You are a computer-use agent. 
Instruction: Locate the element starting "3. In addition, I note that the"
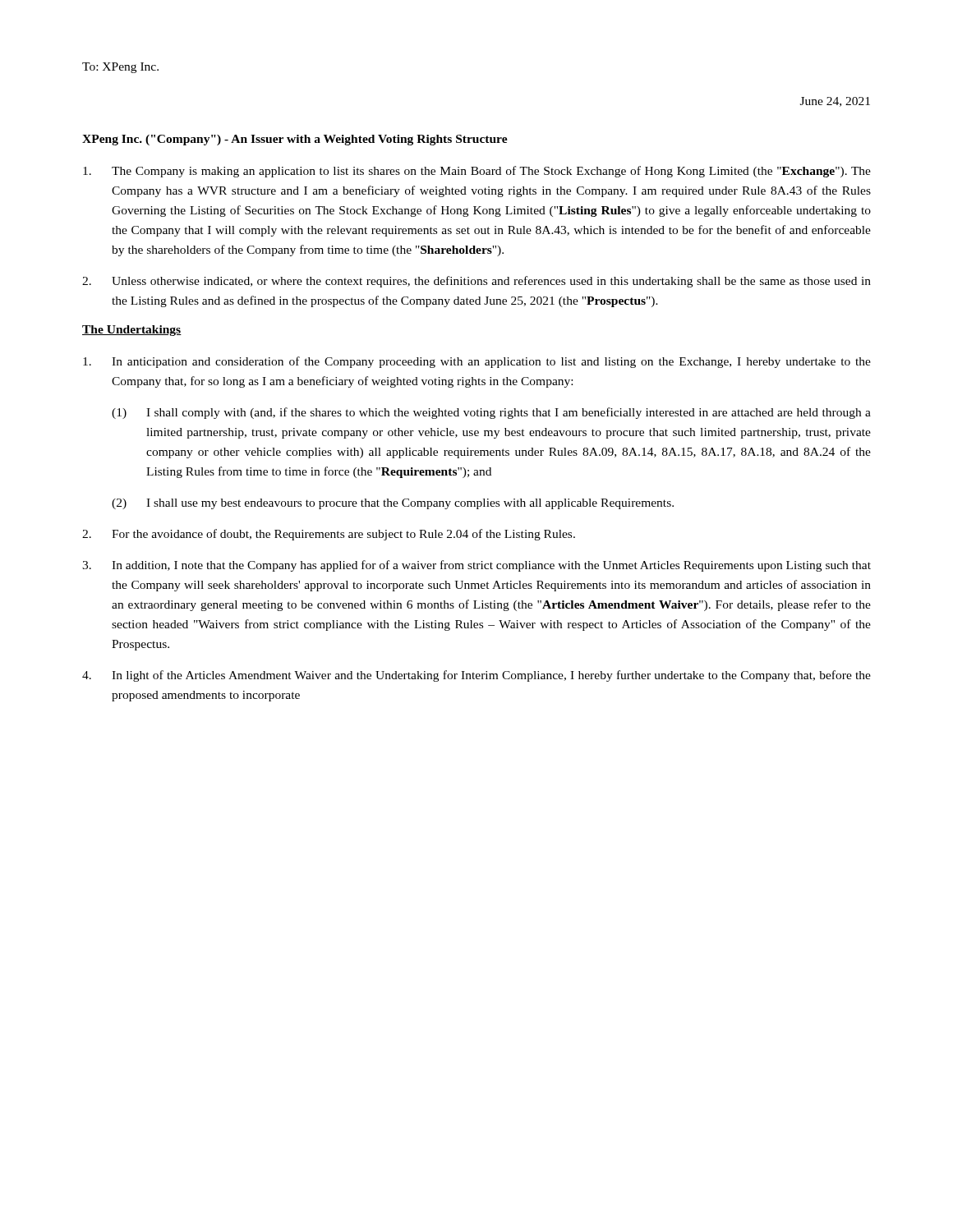476,605
